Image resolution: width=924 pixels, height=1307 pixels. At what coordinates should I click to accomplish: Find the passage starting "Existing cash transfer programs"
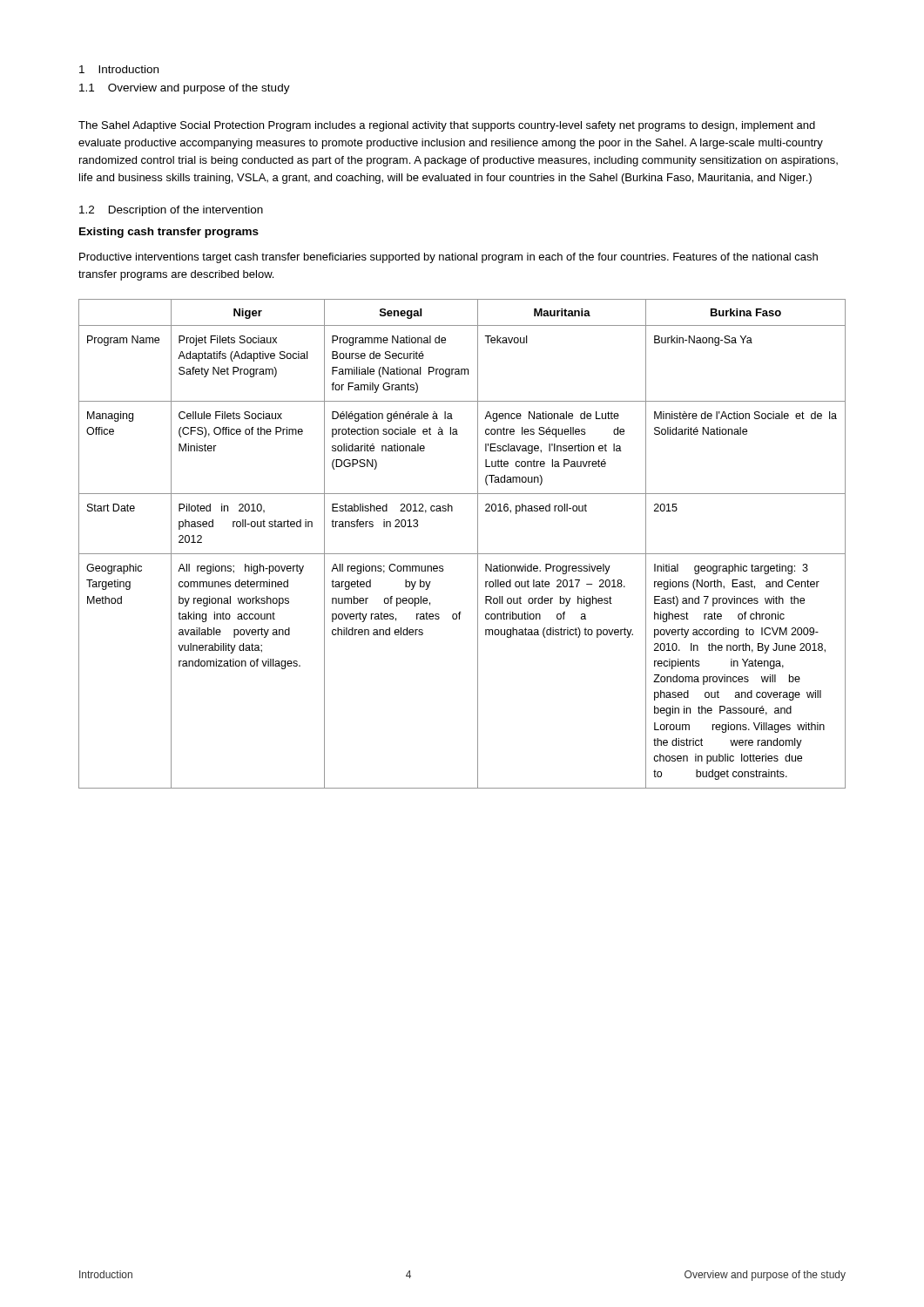(169, 231)
